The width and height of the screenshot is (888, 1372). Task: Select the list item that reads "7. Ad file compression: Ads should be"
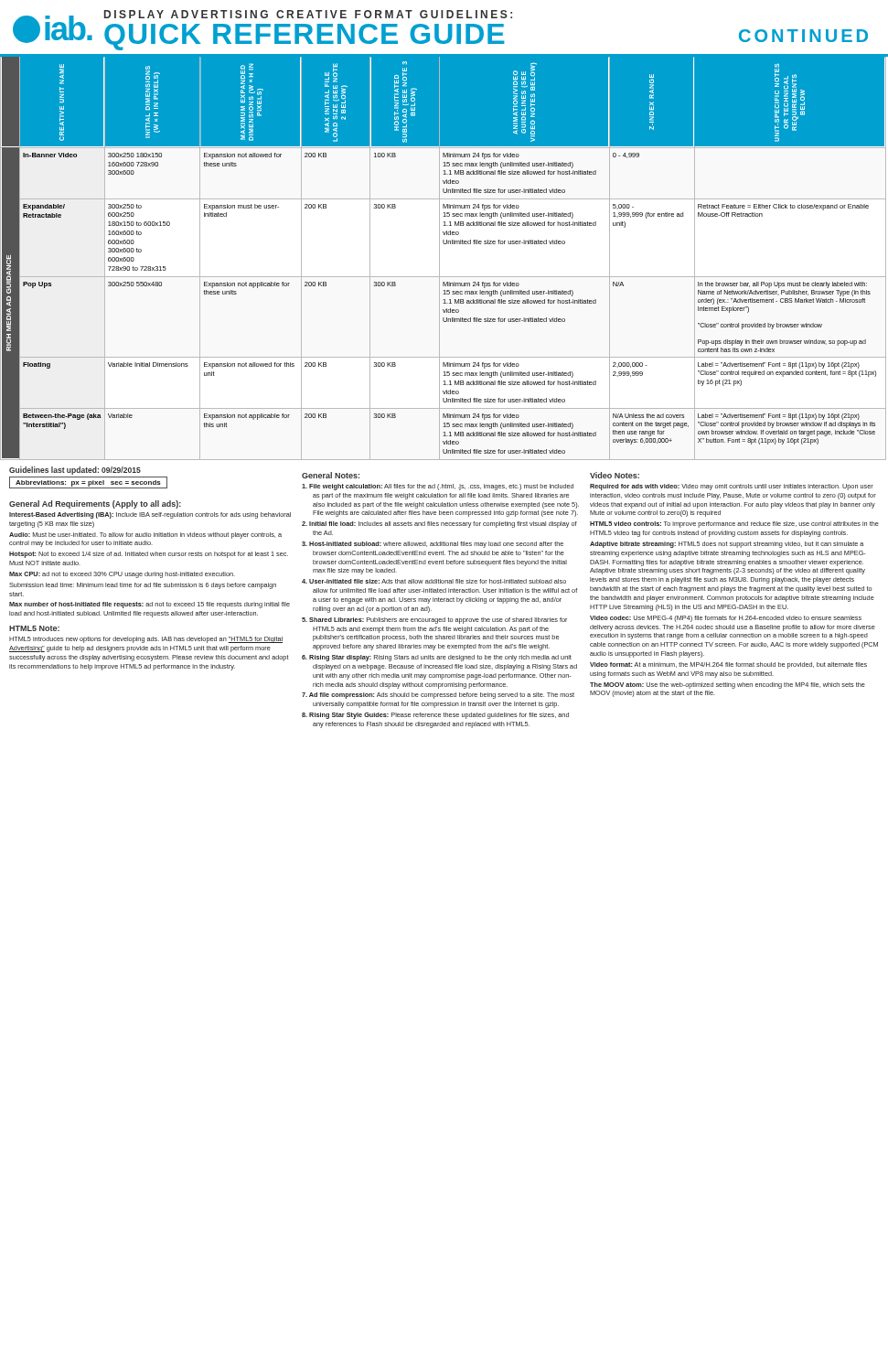coord(438,700)
